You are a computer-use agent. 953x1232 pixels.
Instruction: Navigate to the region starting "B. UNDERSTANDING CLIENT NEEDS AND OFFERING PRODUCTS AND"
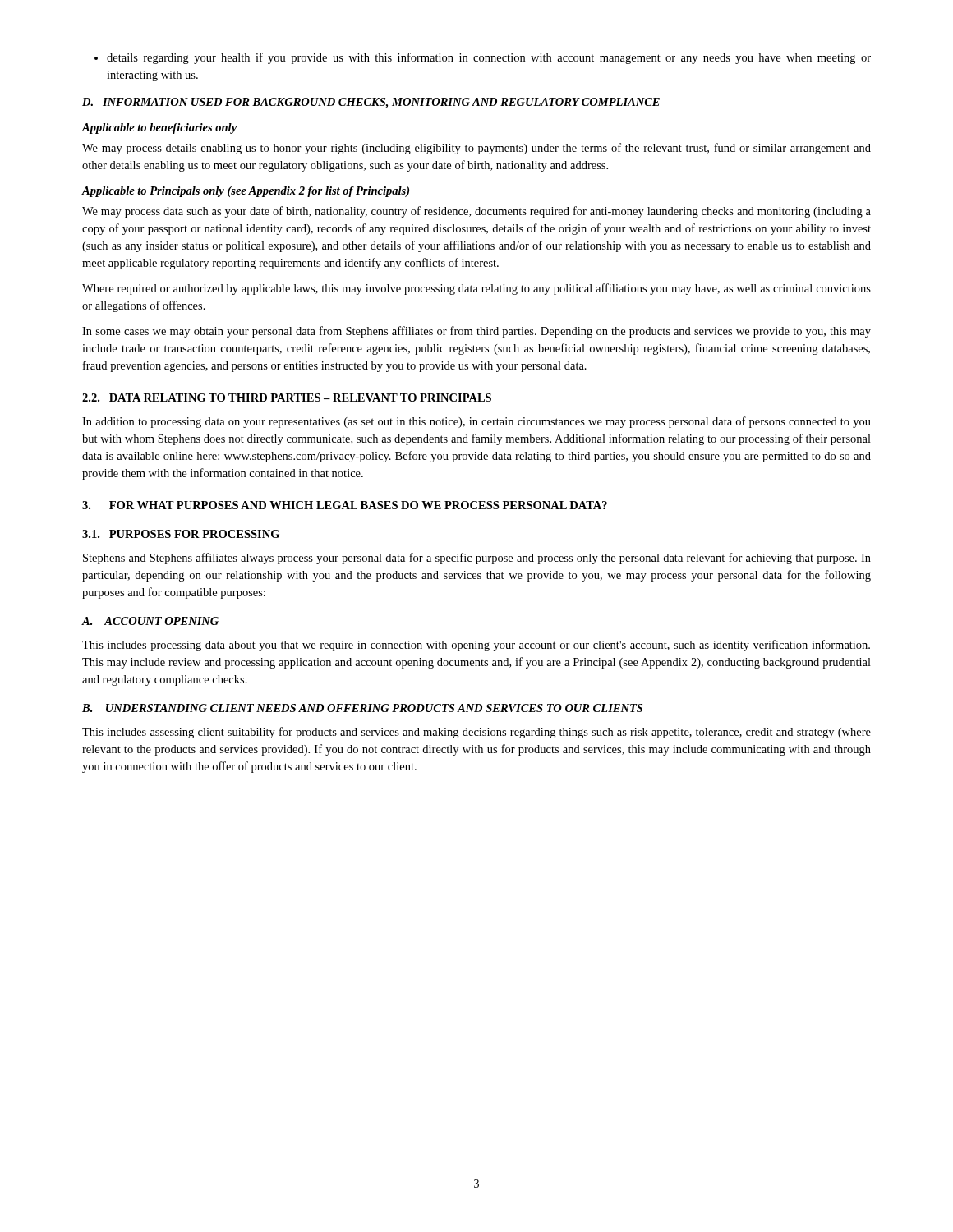point(363,708)
